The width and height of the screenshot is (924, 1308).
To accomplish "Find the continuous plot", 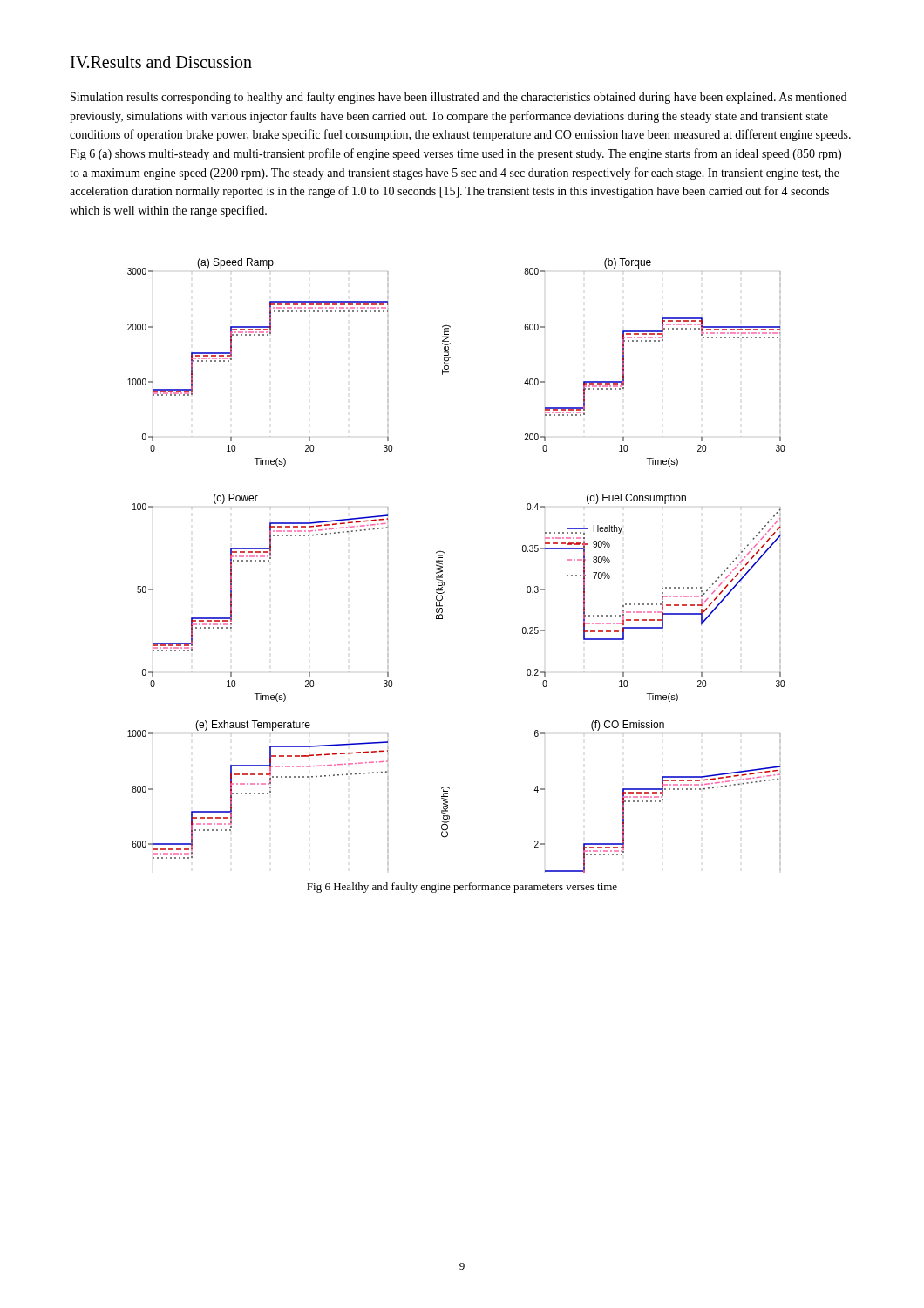I will (462, 559).
